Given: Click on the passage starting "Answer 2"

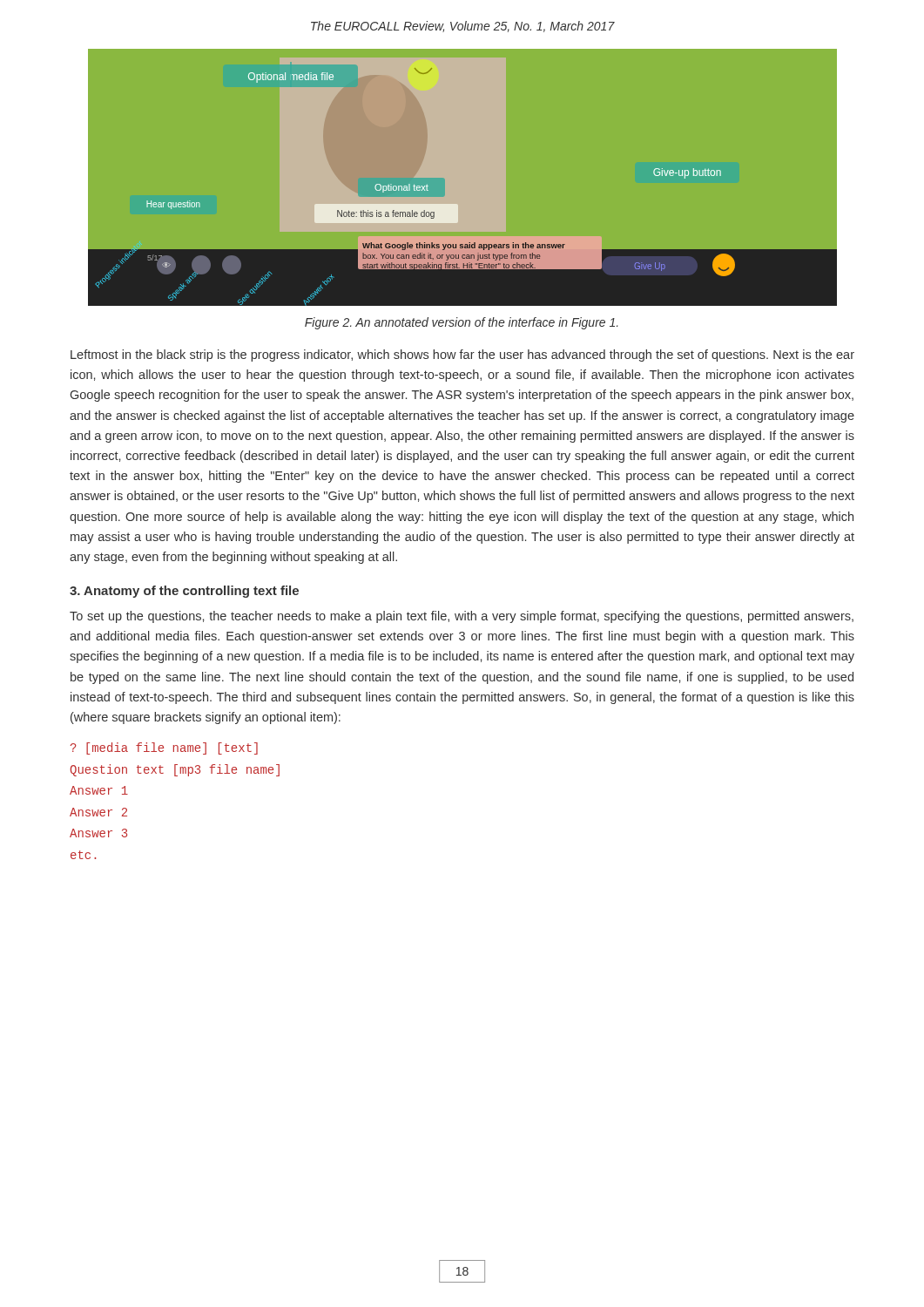Looking at the screenshot, I should click(x=99, y=813).
